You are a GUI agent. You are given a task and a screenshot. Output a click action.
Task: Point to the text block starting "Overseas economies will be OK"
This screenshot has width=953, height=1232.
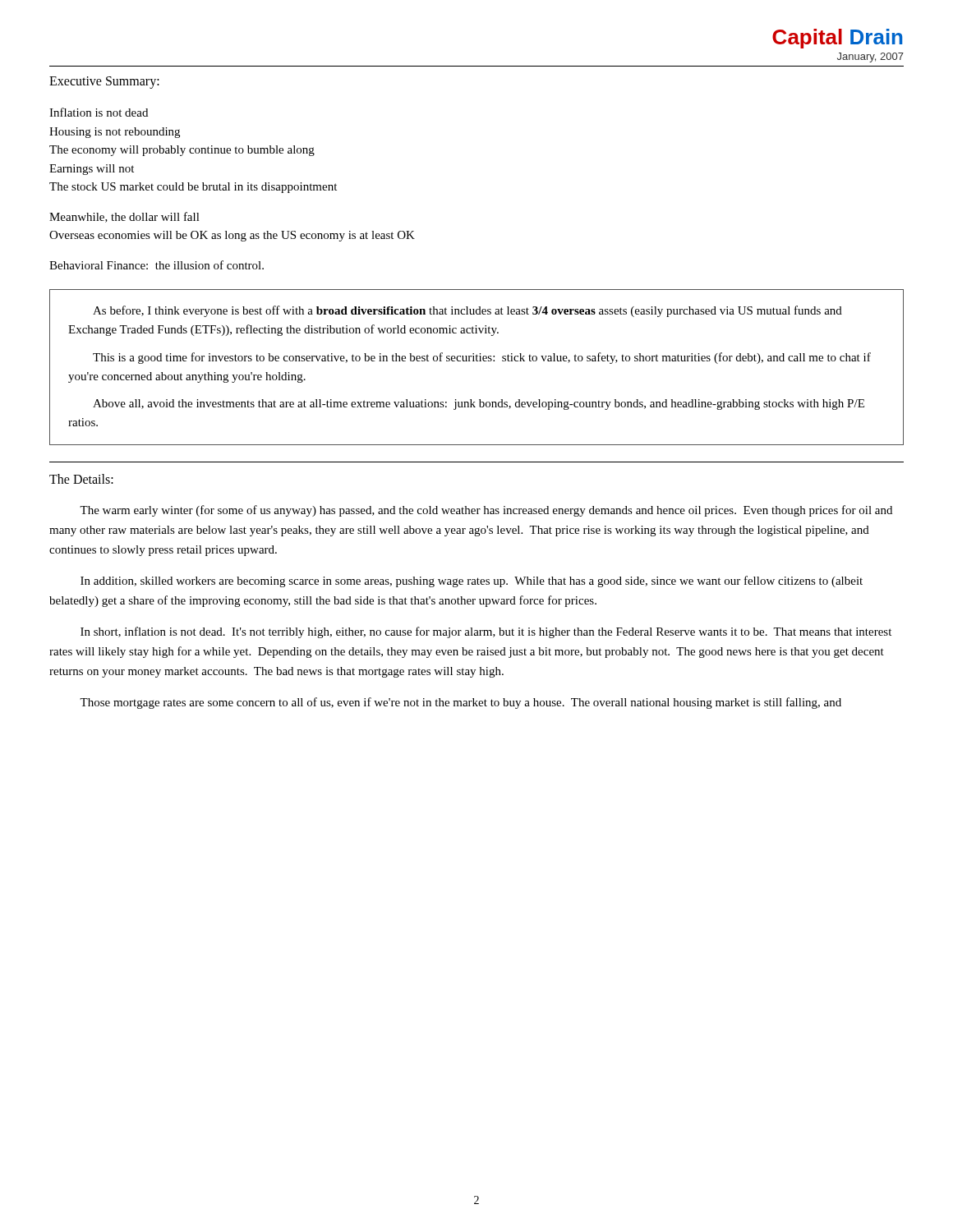coord(232,235)
